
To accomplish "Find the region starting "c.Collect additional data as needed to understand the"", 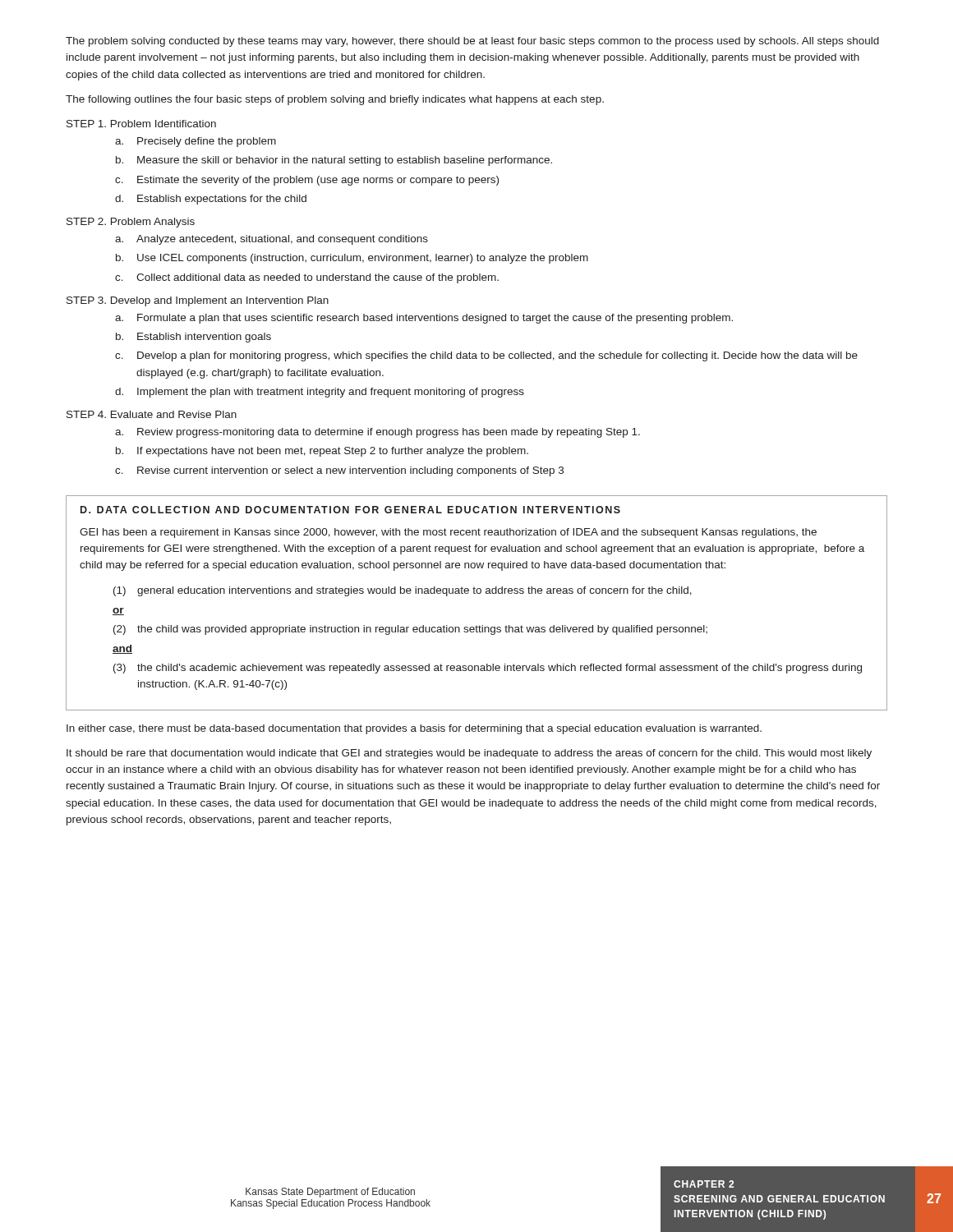I will (x=307, y=277).
